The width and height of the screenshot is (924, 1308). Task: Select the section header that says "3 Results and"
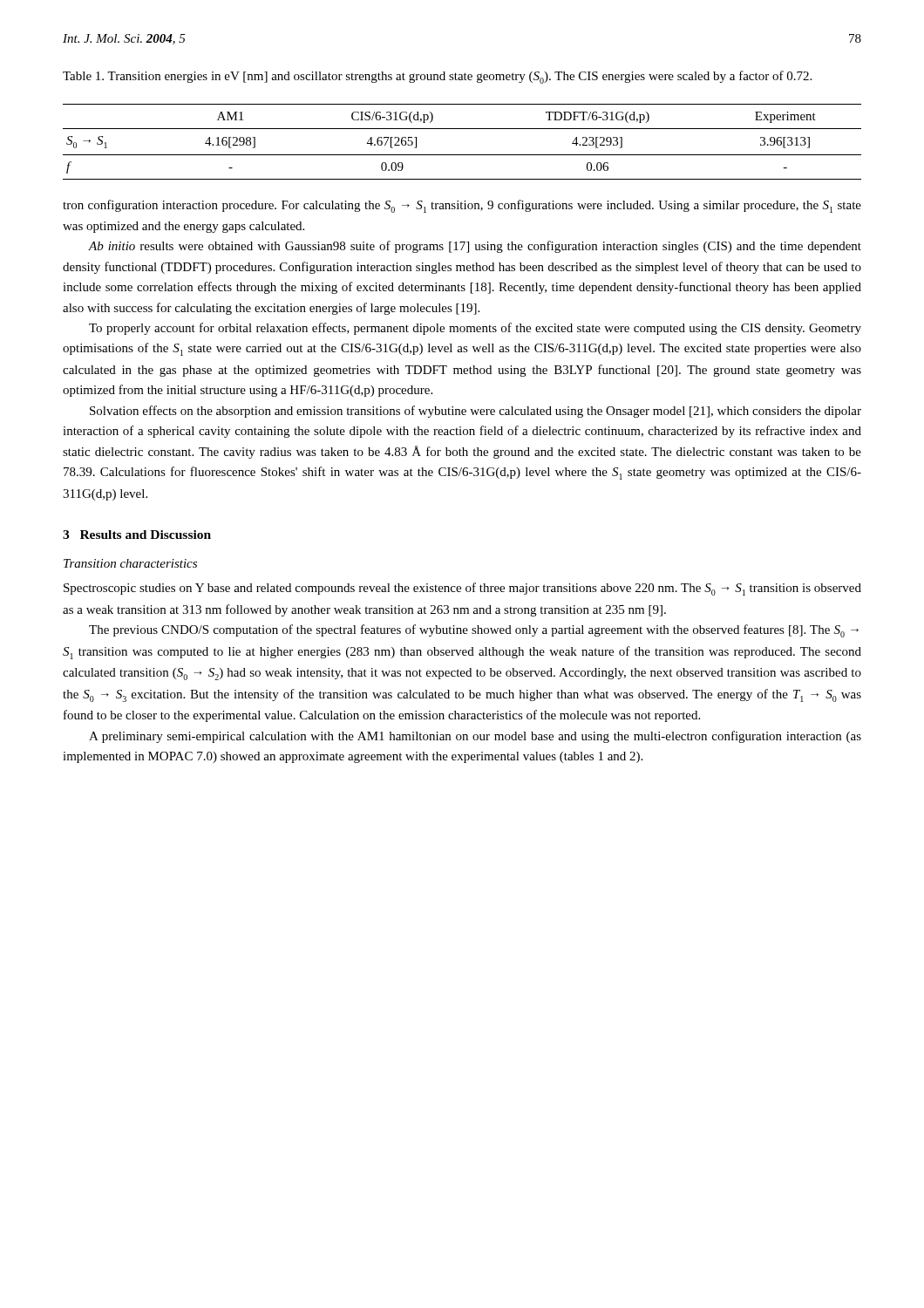(137, 534)
